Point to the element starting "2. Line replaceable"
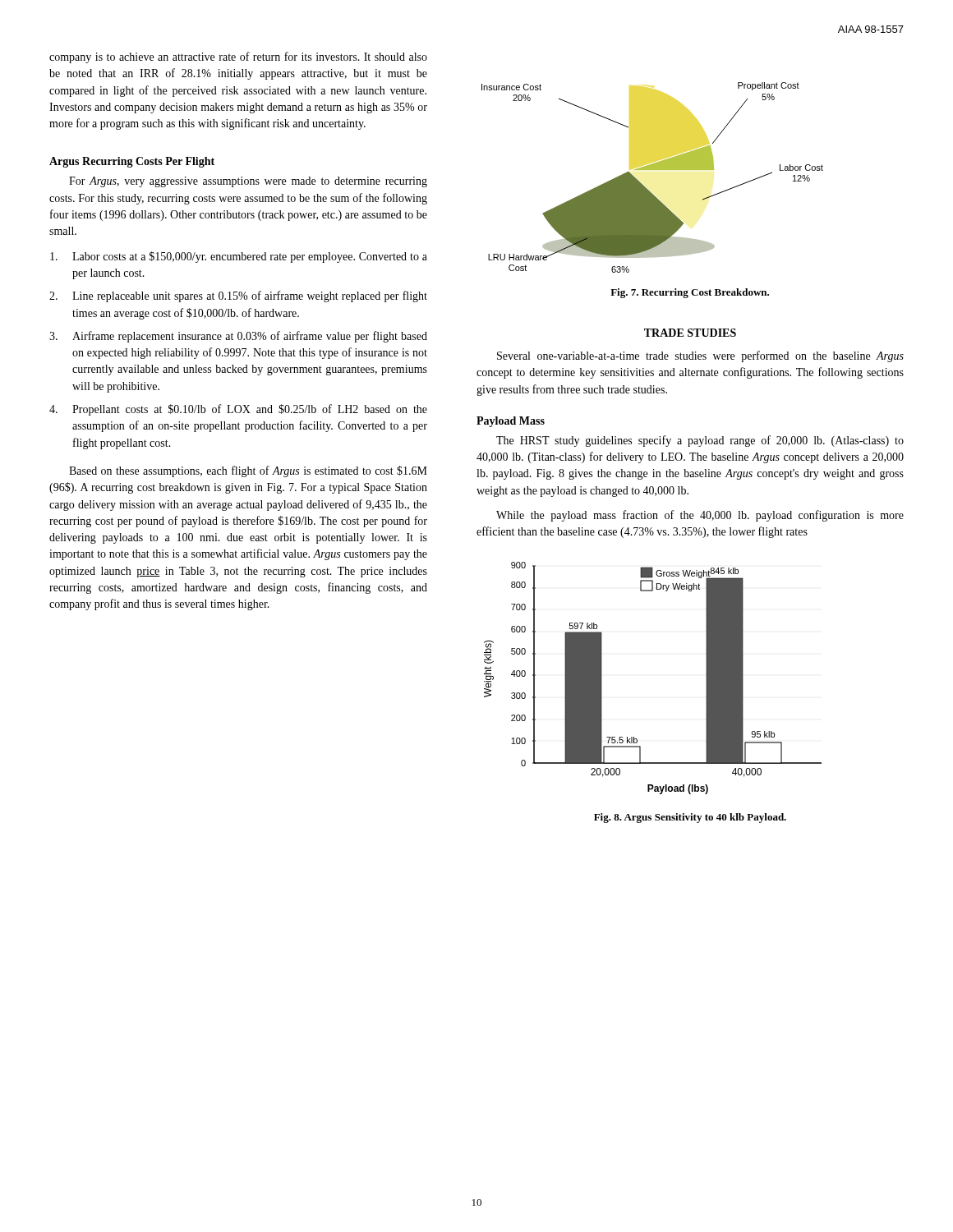 pyautogui.click(x=238, y=305)
